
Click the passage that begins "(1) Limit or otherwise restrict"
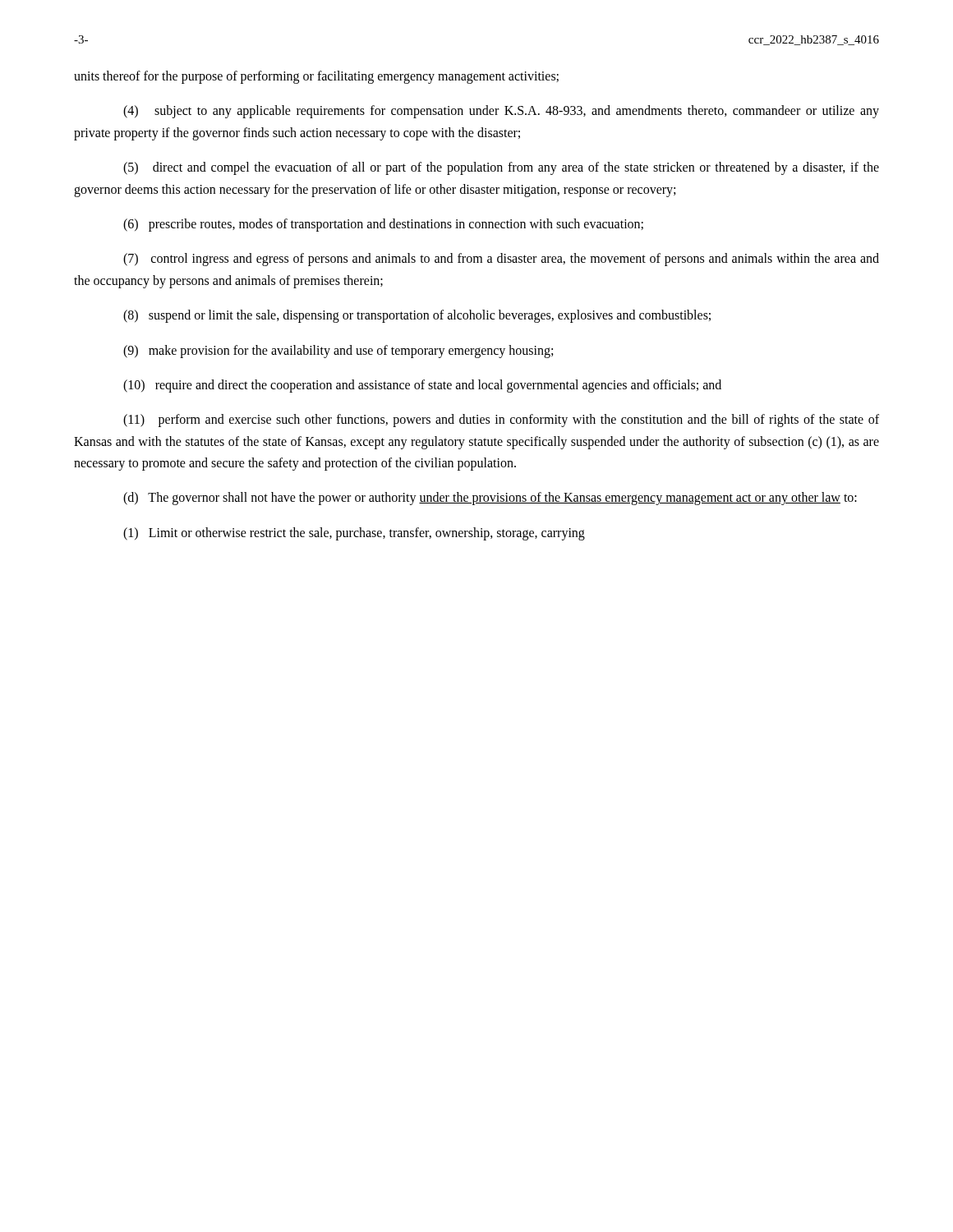pyautogui.click(x=476, y=533)
